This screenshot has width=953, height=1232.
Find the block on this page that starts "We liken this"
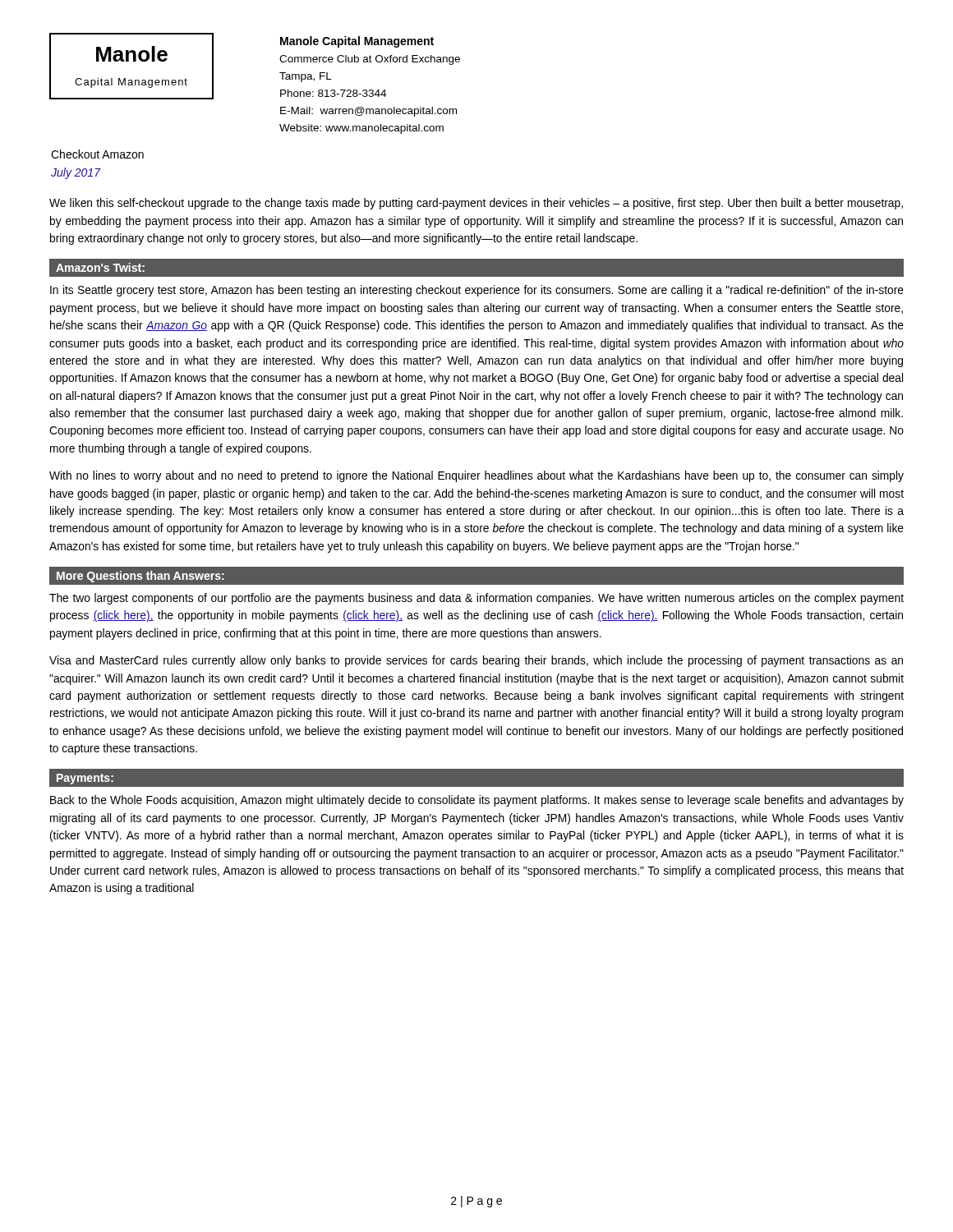476,221
